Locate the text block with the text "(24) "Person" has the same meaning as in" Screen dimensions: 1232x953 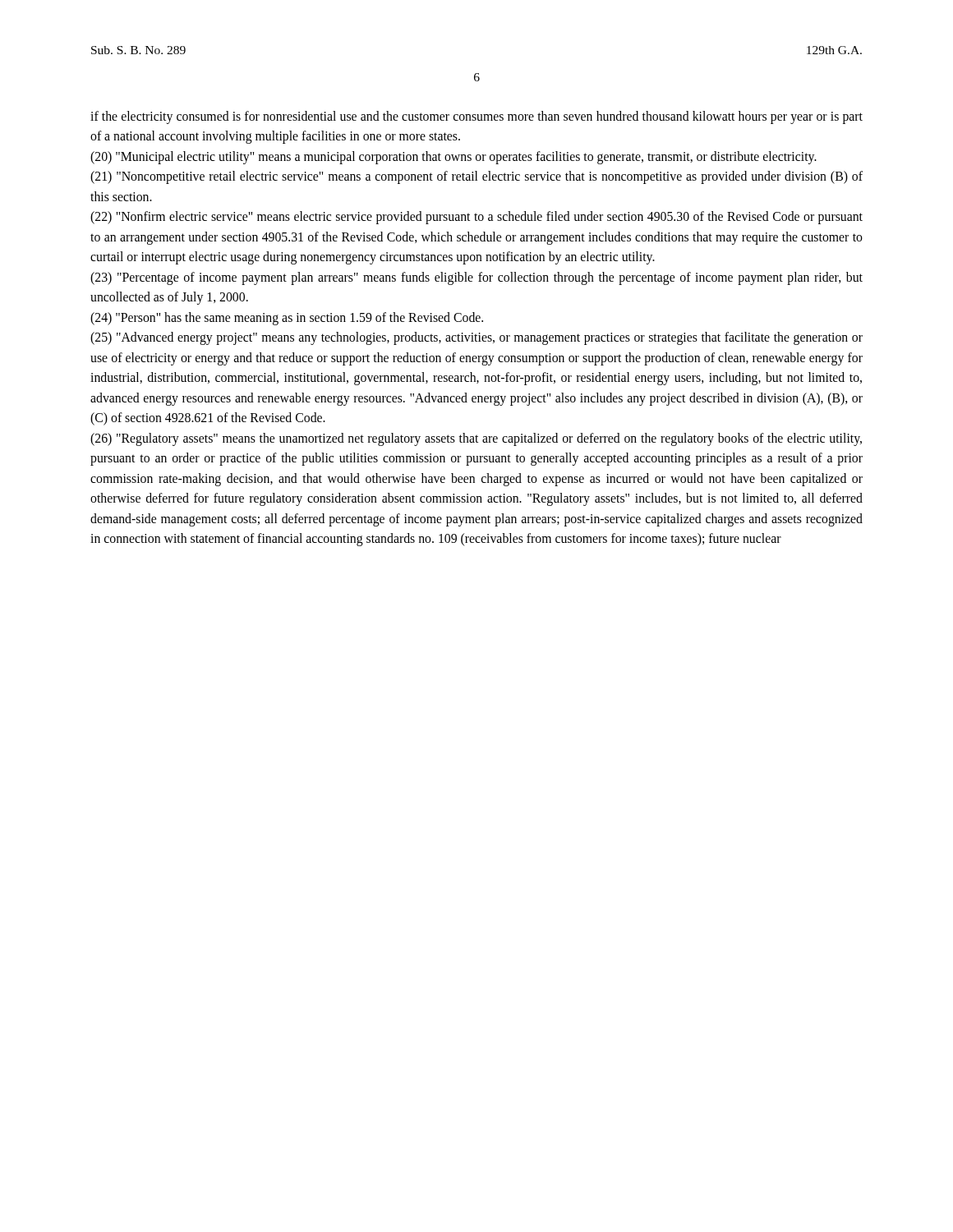tap(476, 318)
